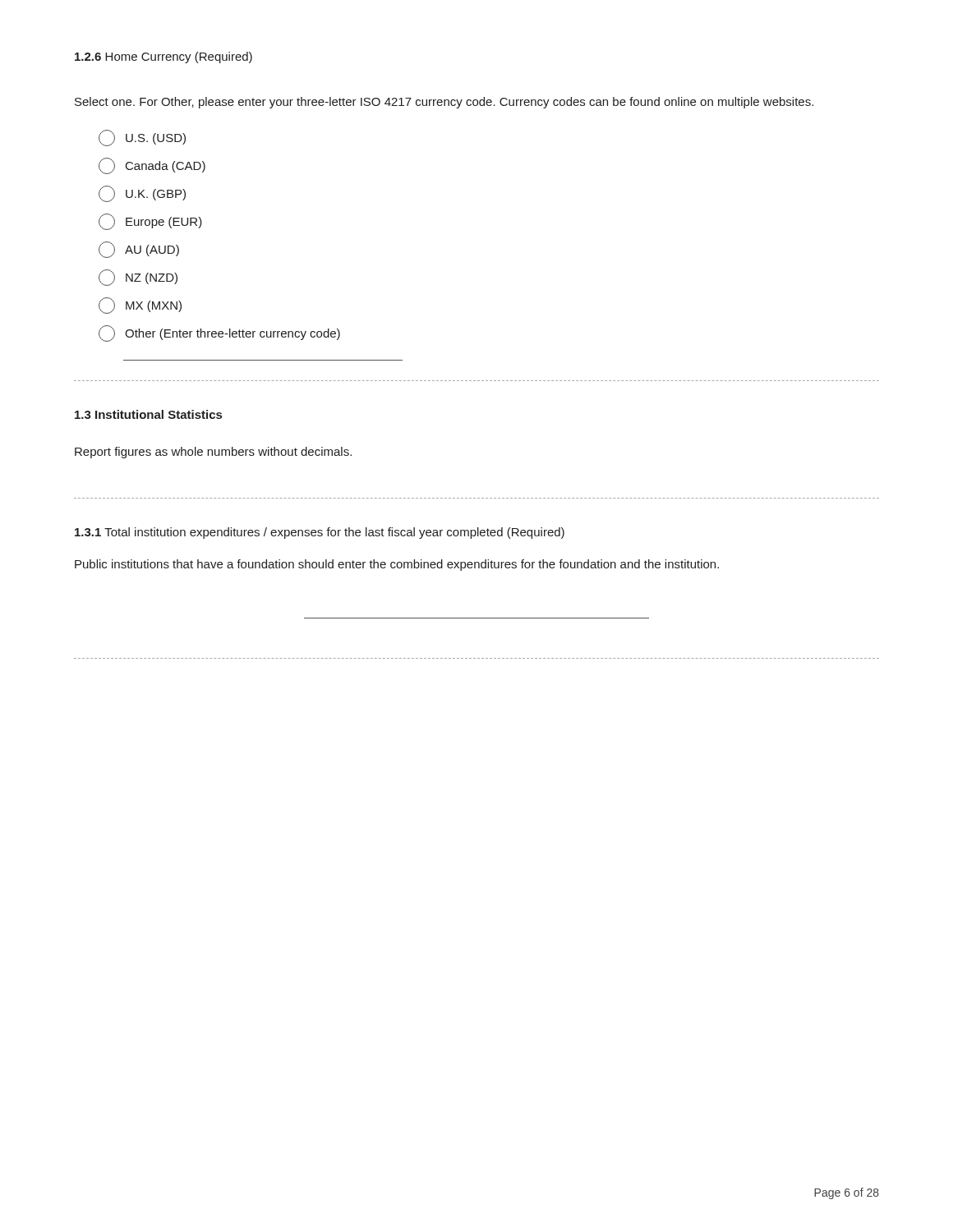Viewport: 953px width, 1232px height.
Task: Select the list item with the text "AU (AUD)"
Action: [139, 249]
